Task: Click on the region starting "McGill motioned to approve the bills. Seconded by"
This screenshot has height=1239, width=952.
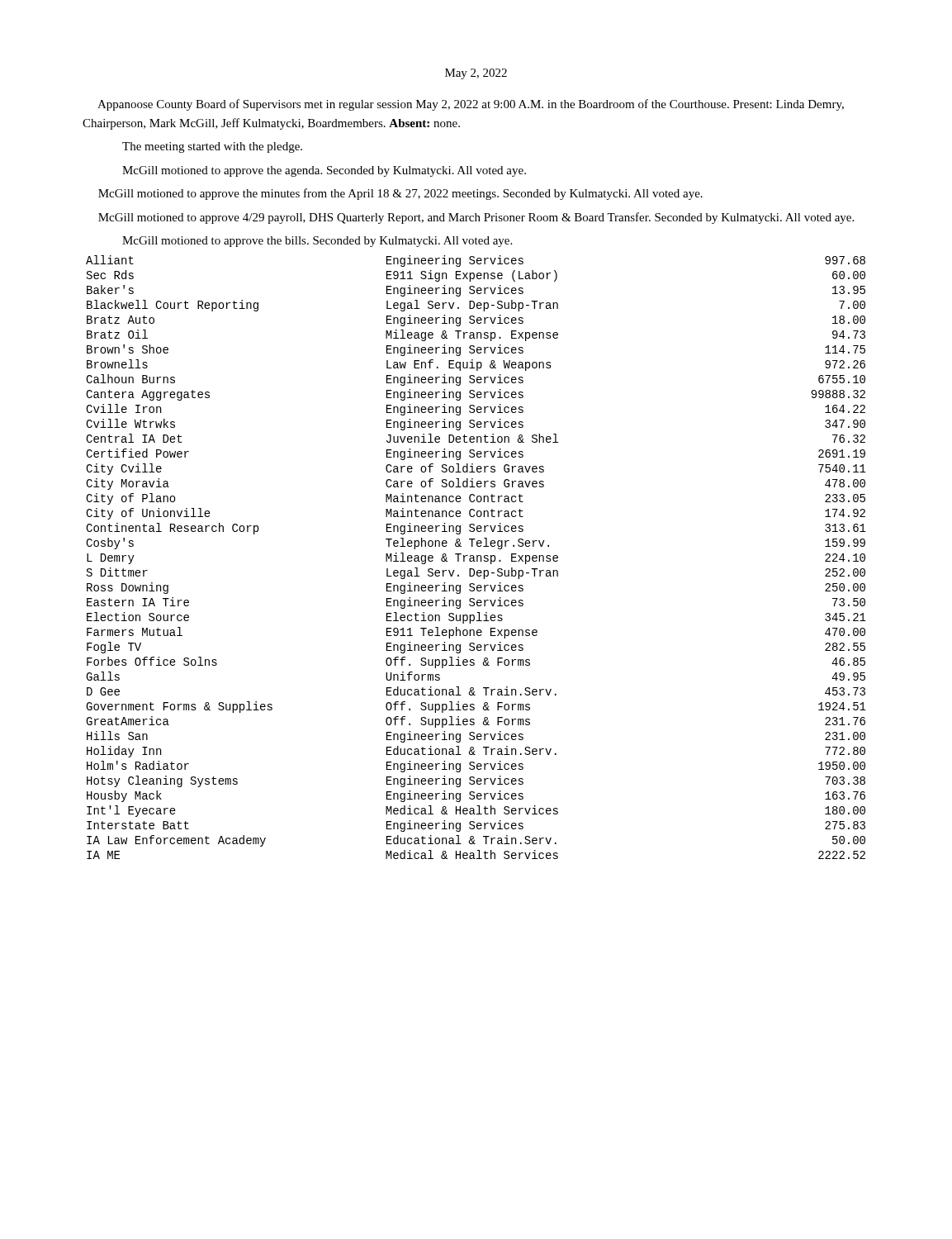Action: (318, 240)
